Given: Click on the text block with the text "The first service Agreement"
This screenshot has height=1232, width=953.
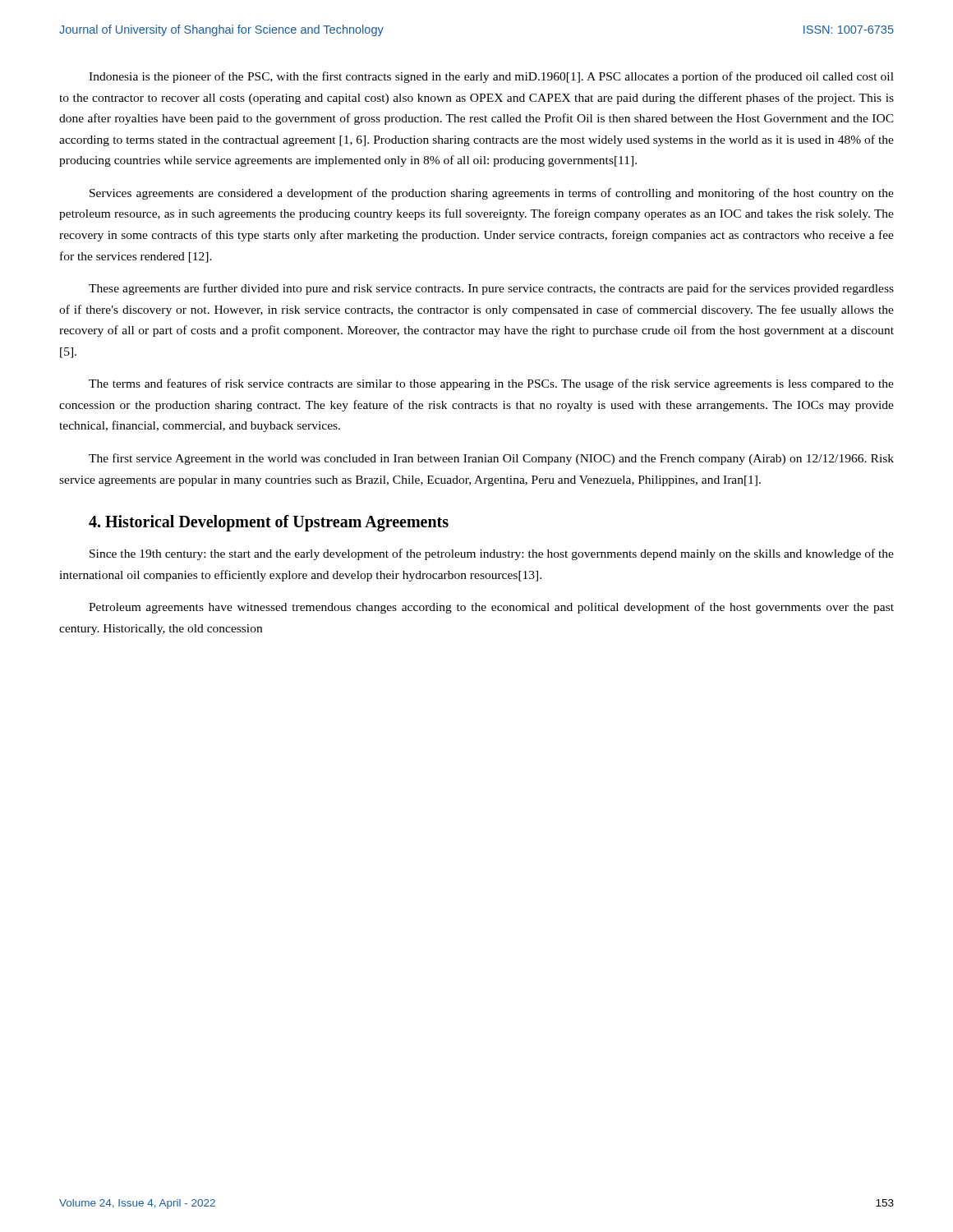Looking at the screenshot, I should tap(476, 469).
